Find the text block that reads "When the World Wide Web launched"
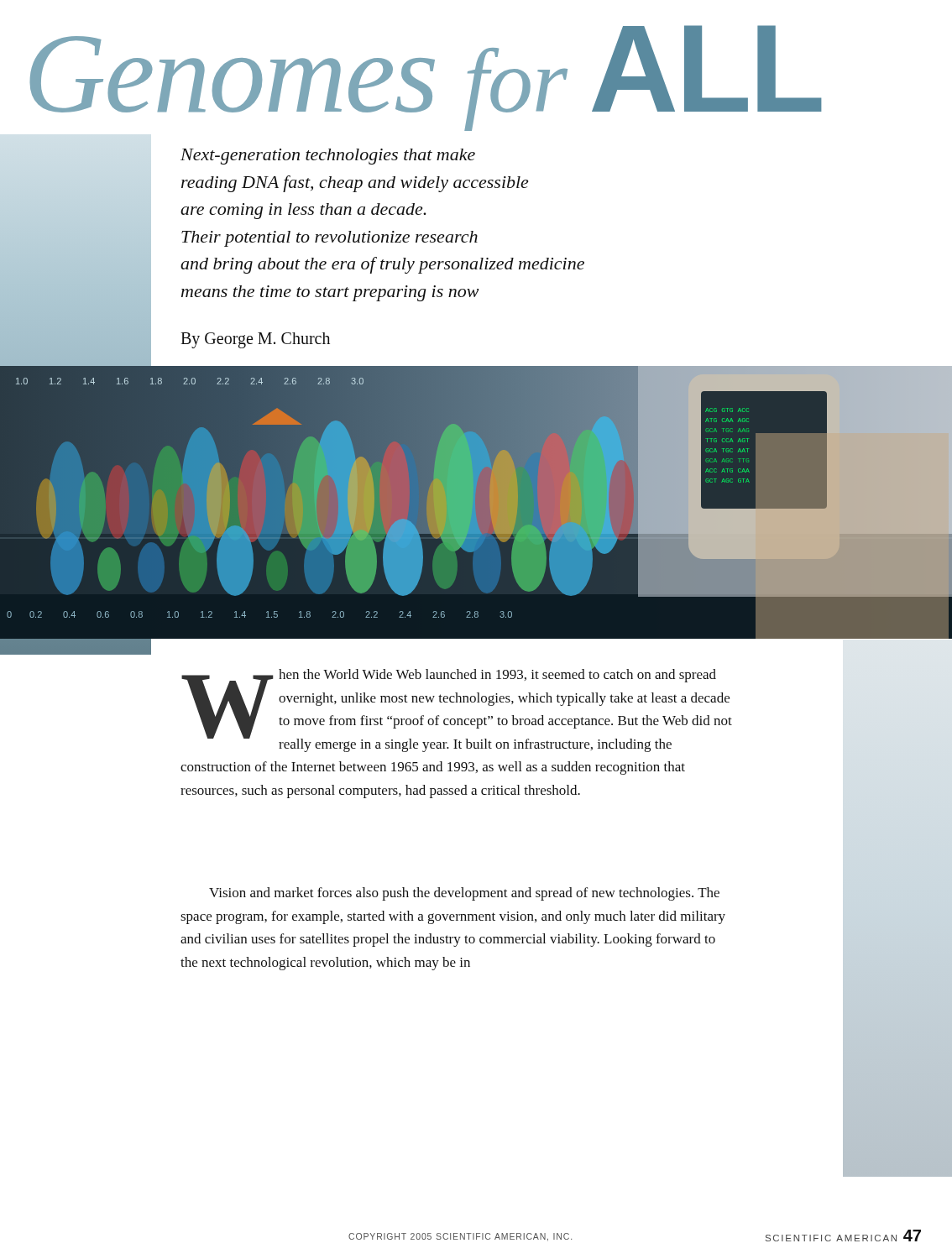Screen dimensions: 1259x952 point(458,732)
